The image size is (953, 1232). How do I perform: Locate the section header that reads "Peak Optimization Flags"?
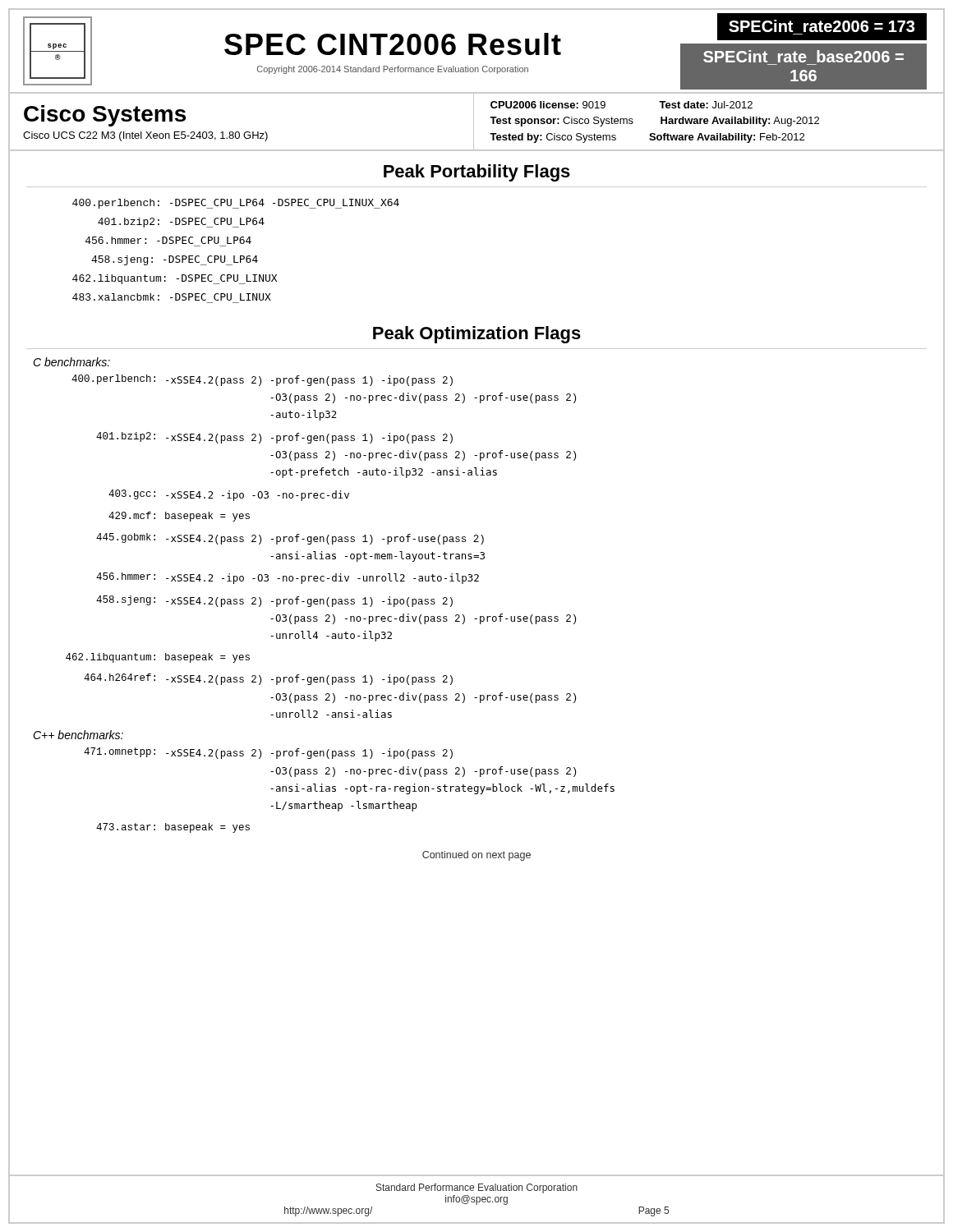click(476, 333)
